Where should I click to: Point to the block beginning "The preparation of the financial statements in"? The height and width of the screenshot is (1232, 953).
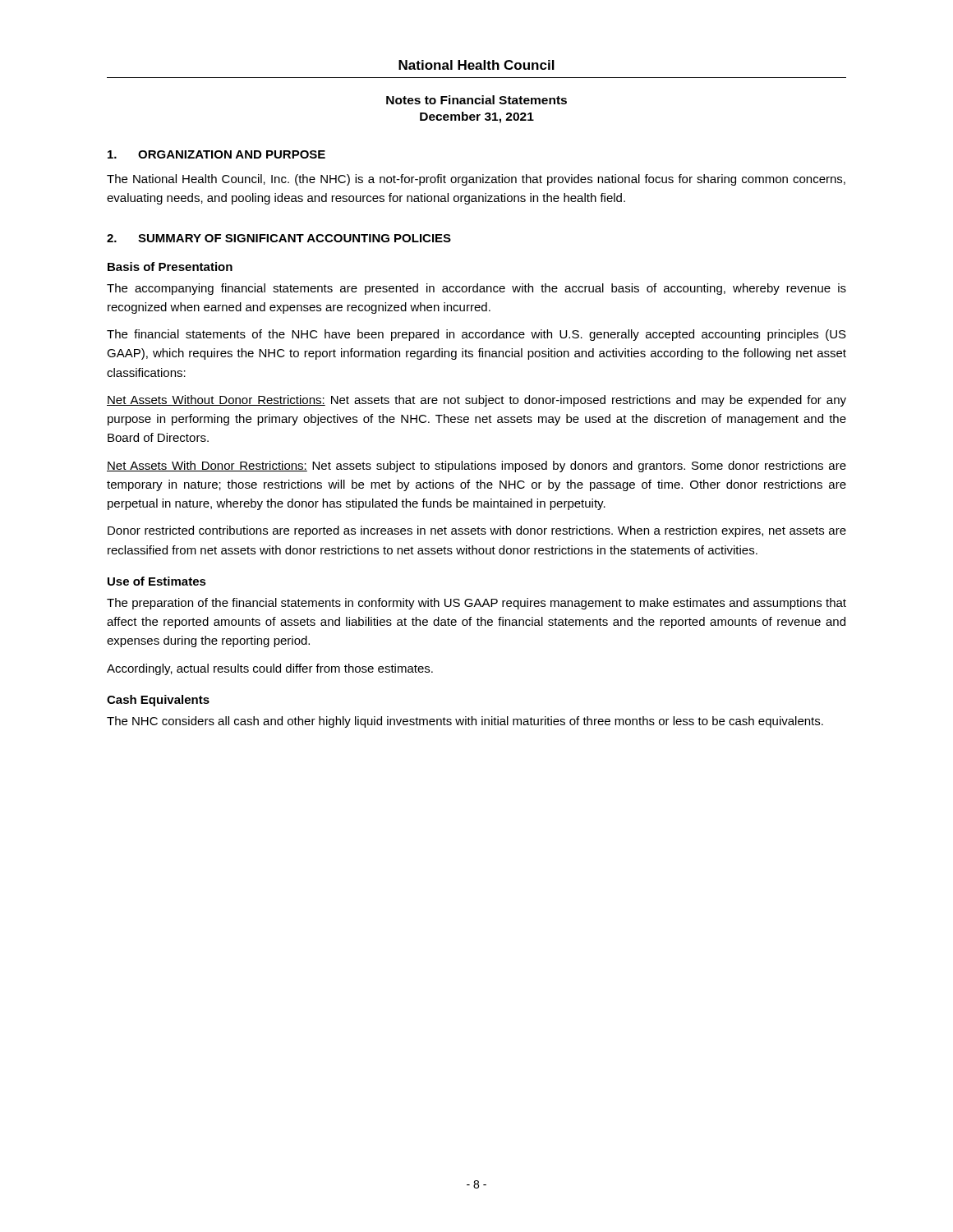pyautogui.click(x=476, y=621)
